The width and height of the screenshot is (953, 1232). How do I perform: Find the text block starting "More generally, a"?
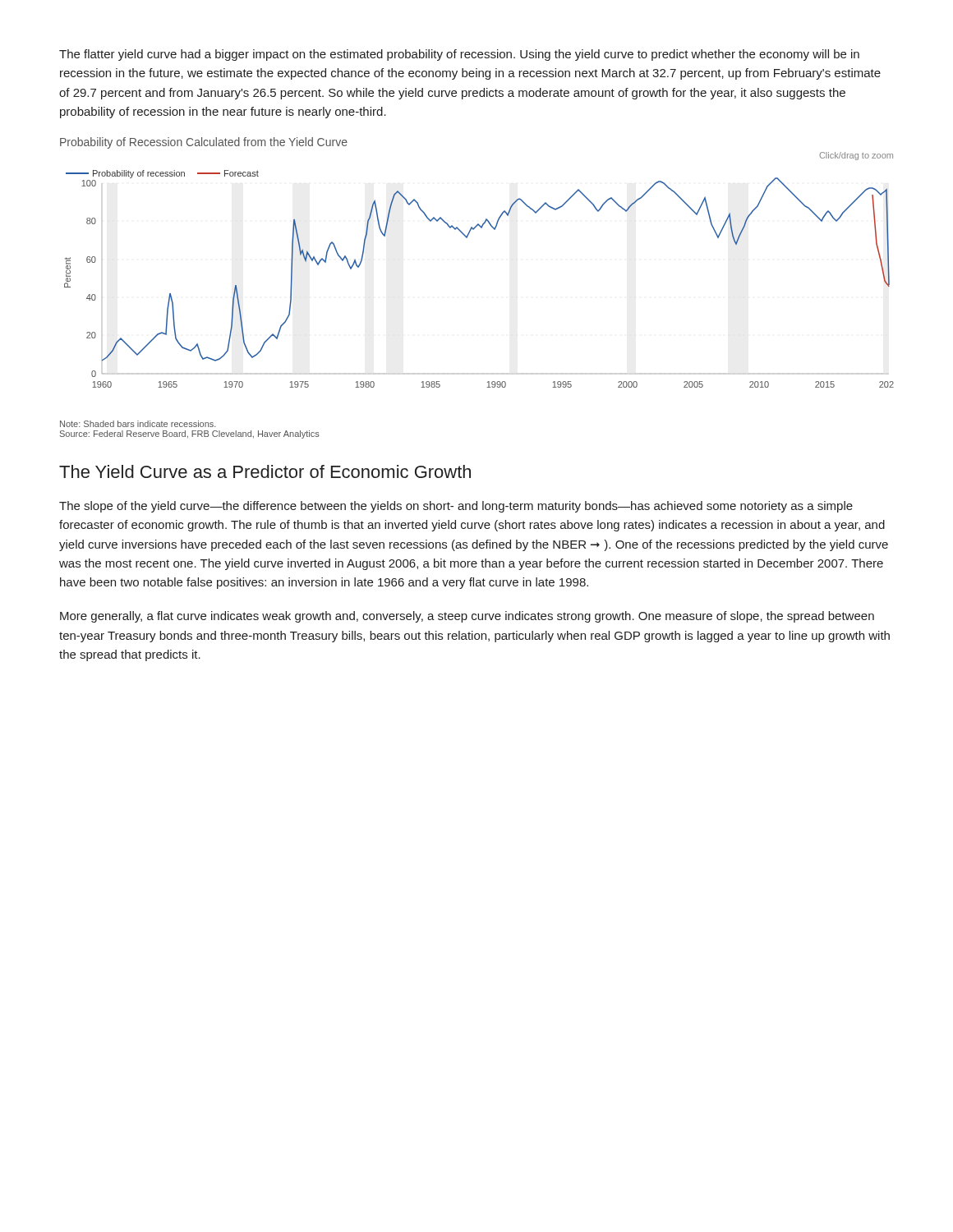click(x=475, y=635)
